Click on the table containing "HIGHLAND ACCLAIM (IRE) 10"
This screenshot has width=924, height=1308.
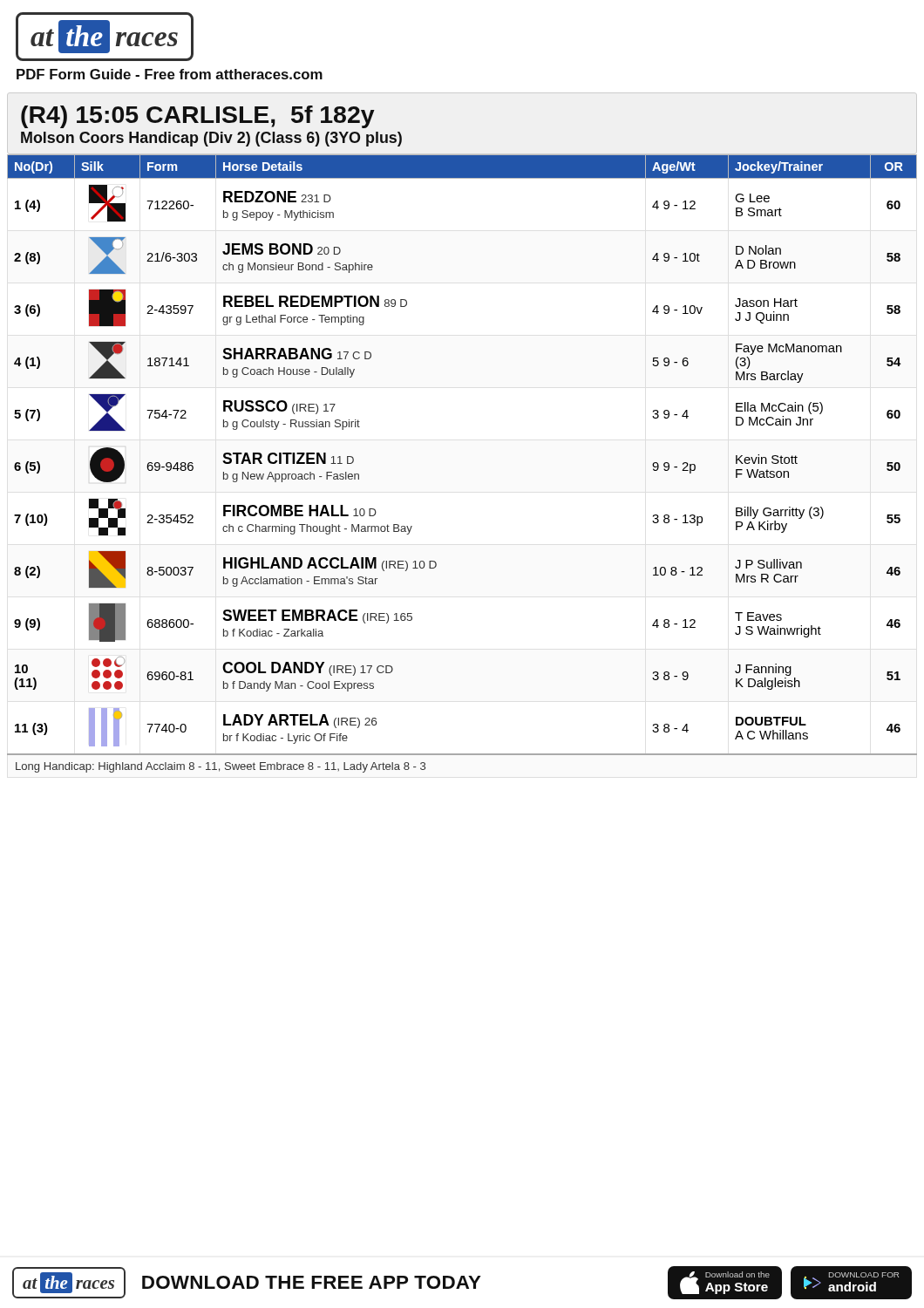(462, 466)
